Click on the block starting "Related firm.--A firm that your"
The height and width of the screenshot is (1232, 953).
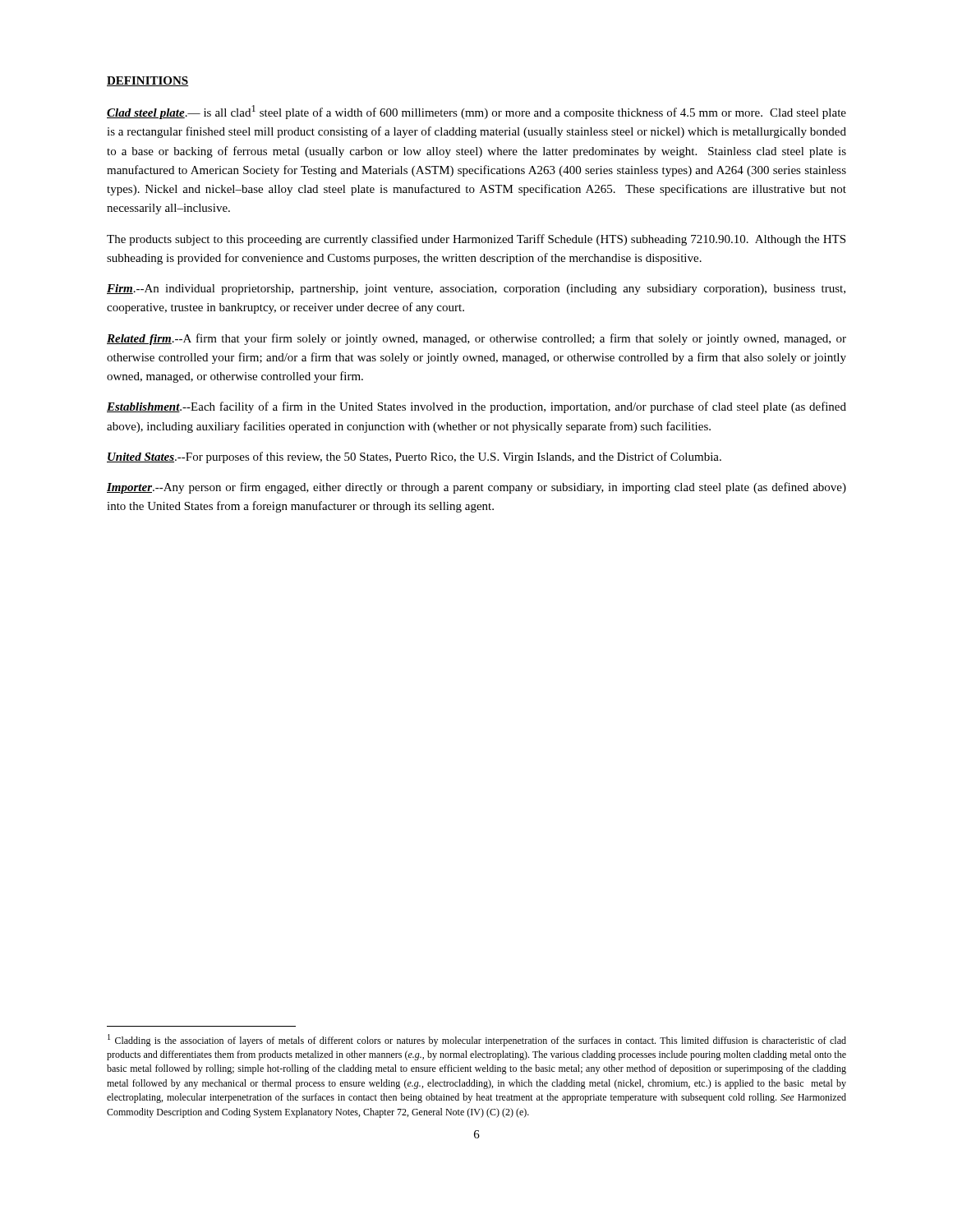click(x=476, y=357)
